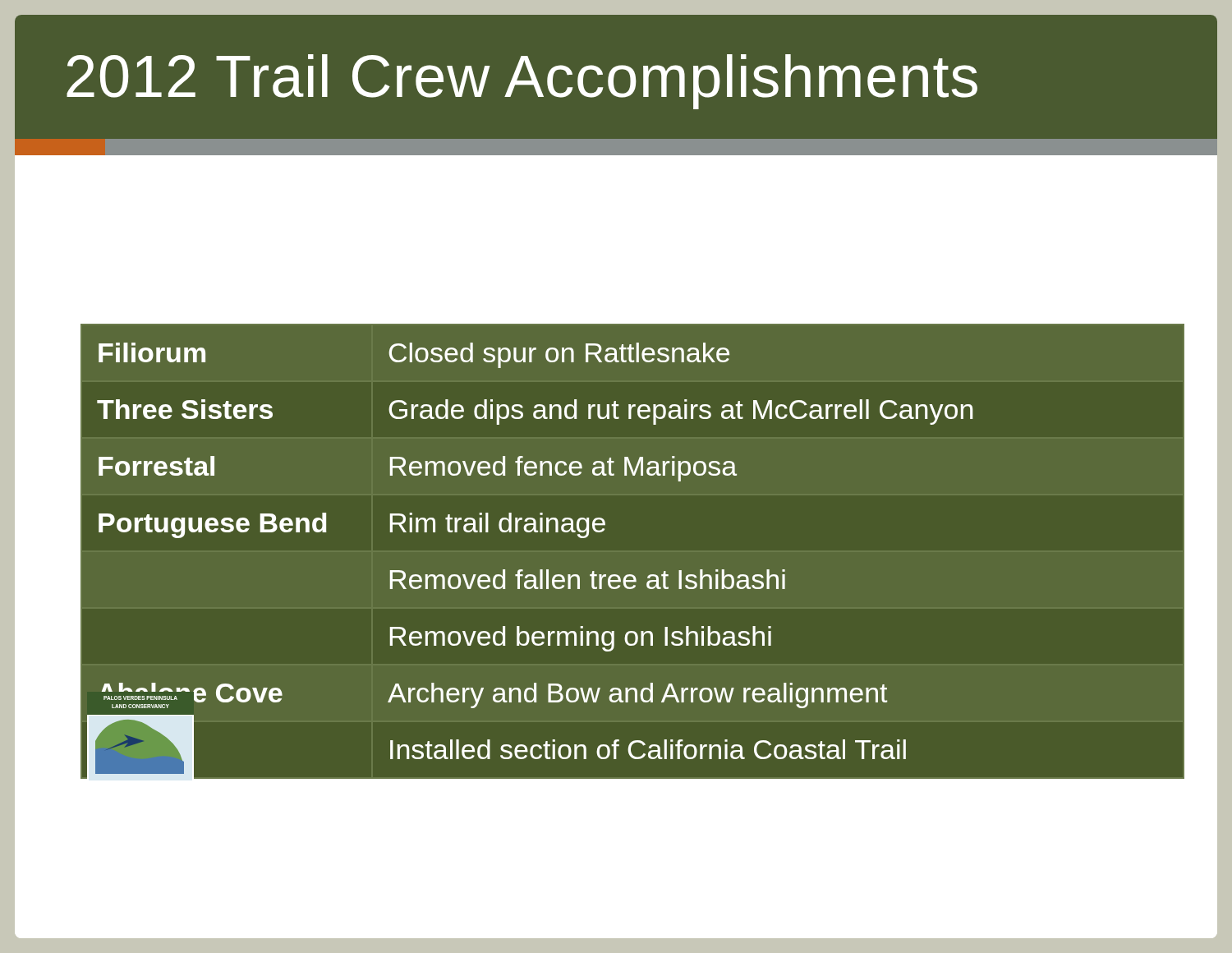This screenshot has height=953, width=1232.
Task: Find the logo
Action: (x=136, y=732)
